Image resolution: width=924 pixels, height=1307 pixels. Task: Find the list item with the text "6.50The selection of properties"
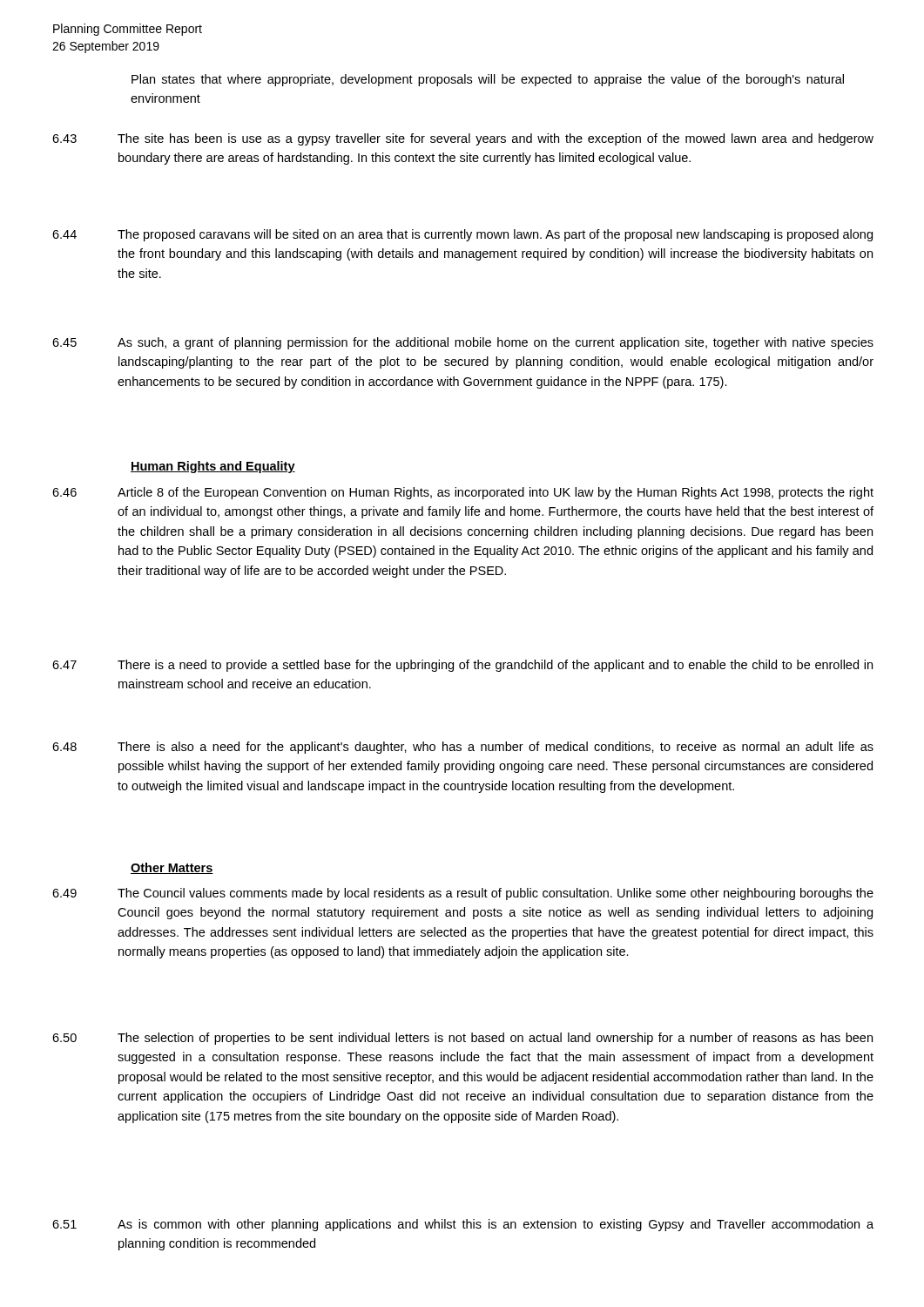(463, 1077)
